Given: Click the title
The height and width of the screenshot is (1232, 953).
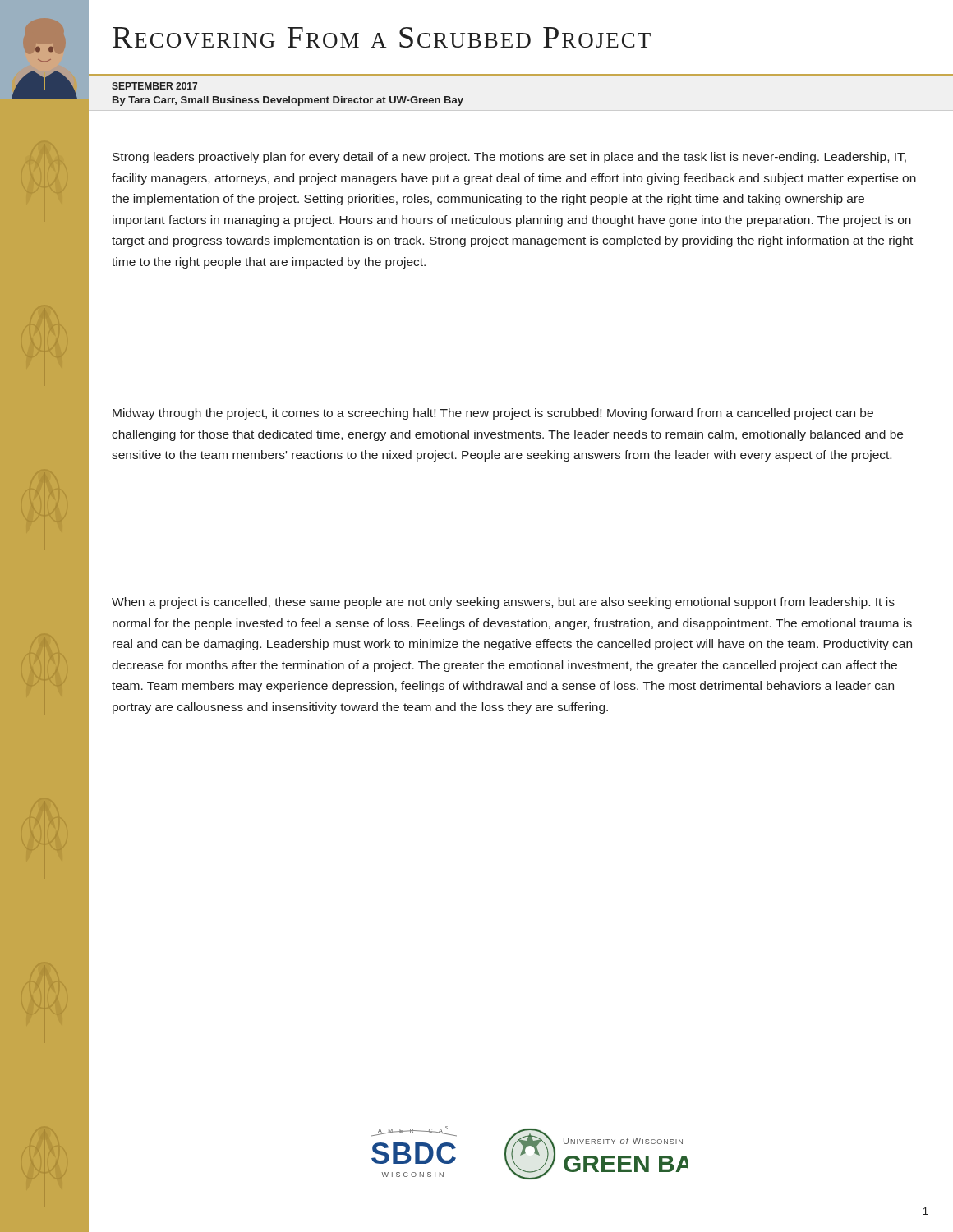Looking at the screenshot, I should coord(371,37).
